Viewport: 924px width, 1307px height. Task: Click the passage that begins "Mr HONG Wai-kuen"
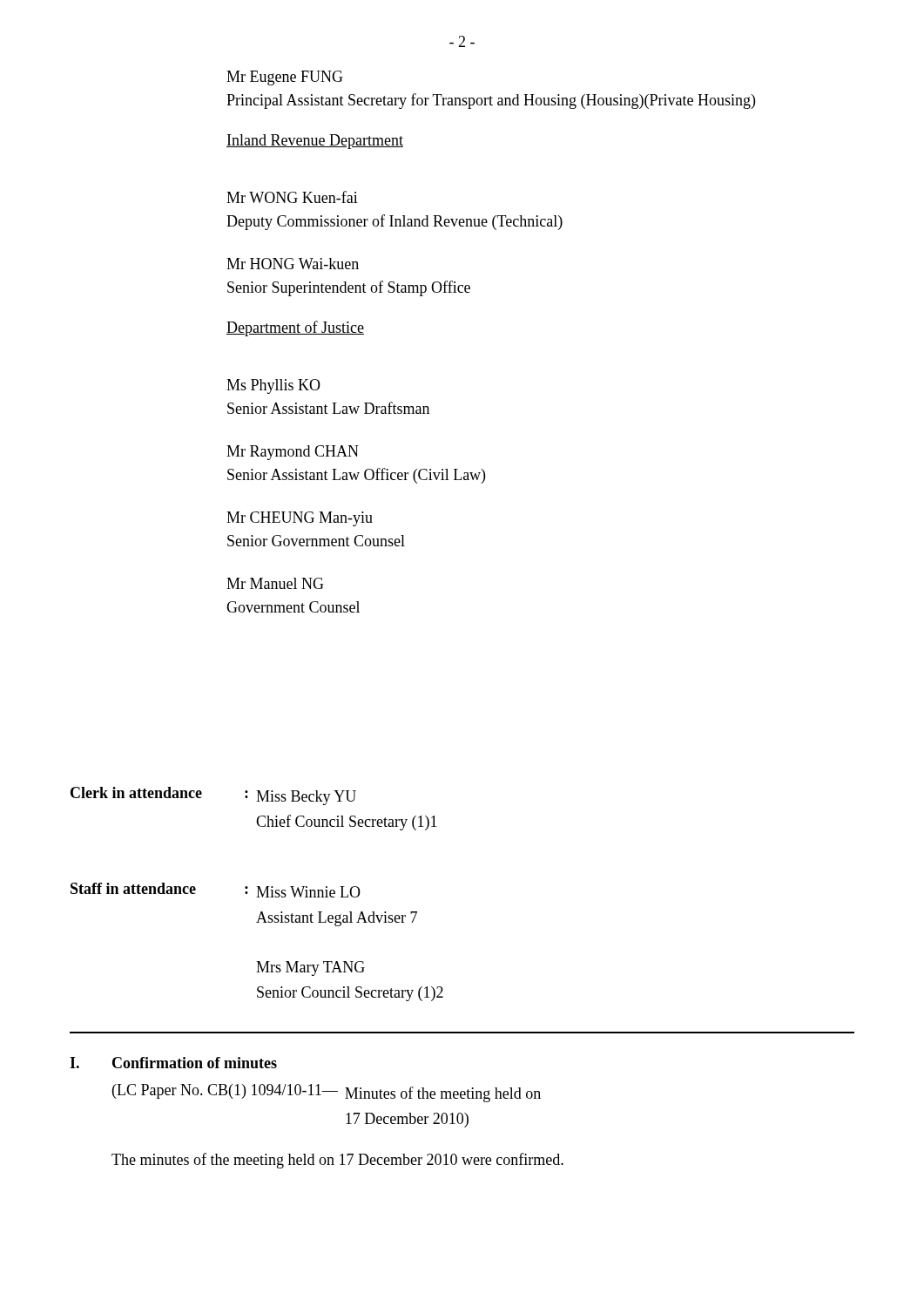pos(293,264)
